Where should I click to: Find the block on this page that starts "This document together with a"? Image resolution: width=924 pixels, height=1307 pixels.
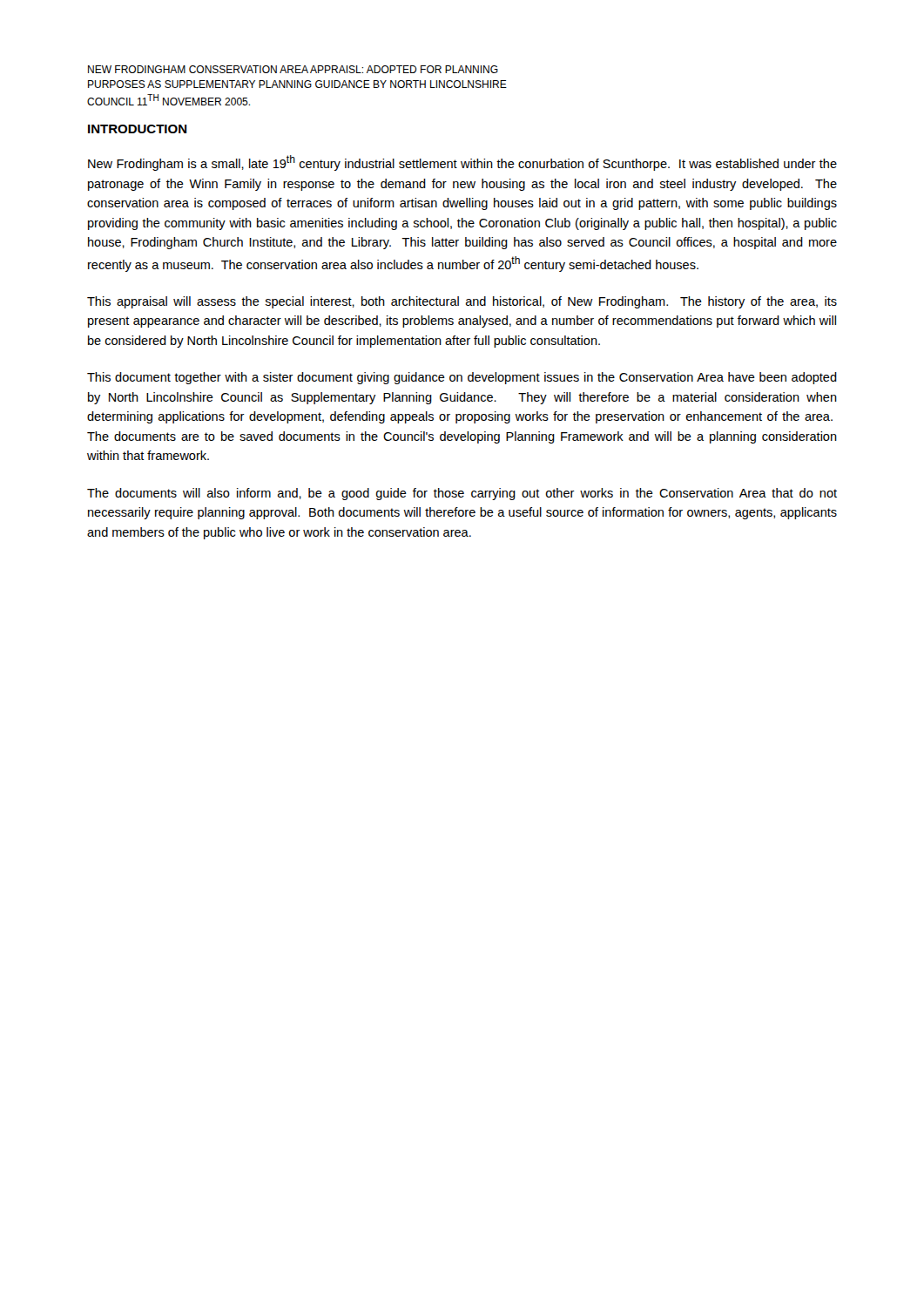[x=462, y=417]
